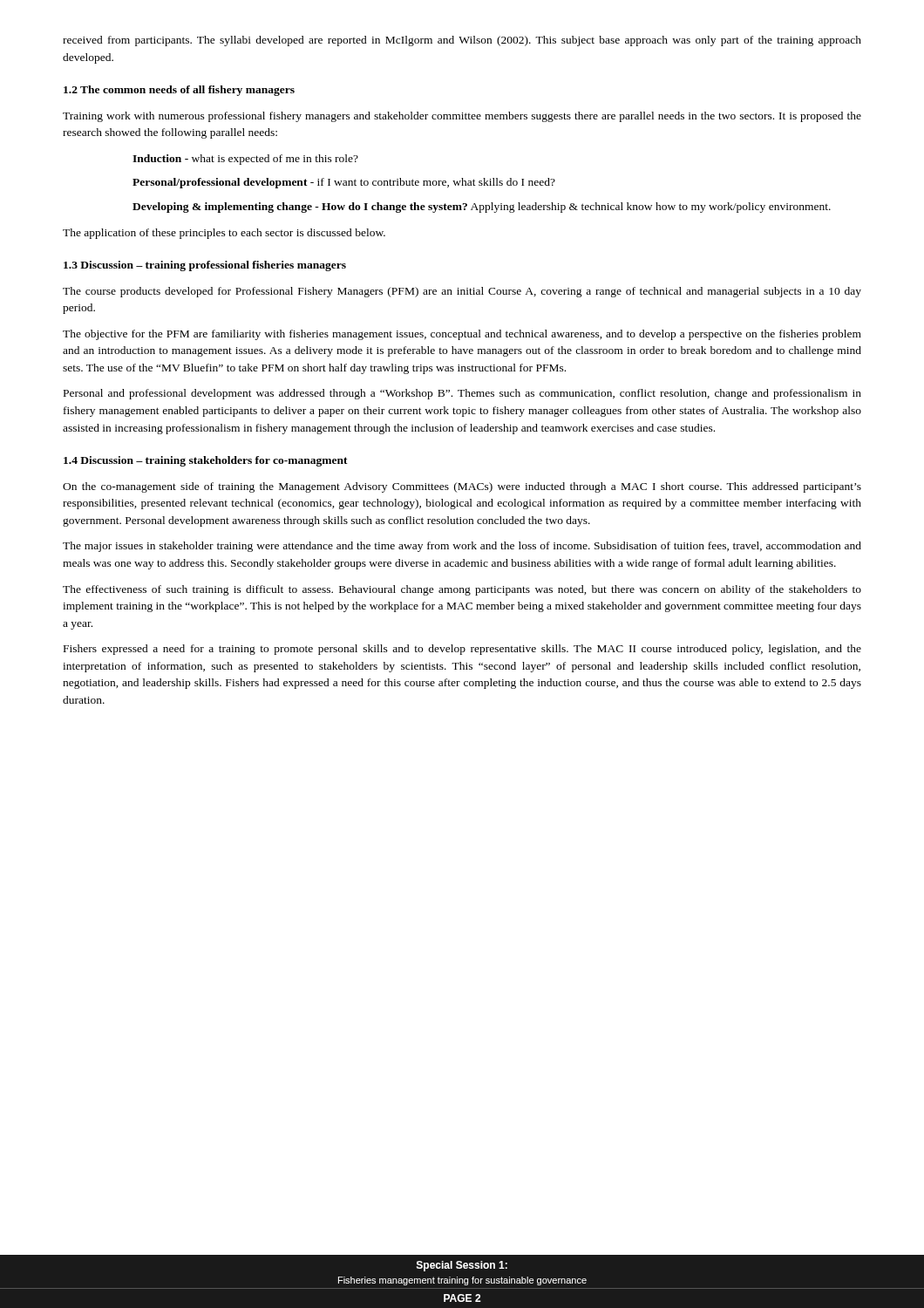Point to the passage starting "The course products developed for Professional Fishery Managers"
The image size is (924, 1308).
[x=462, y=299]
